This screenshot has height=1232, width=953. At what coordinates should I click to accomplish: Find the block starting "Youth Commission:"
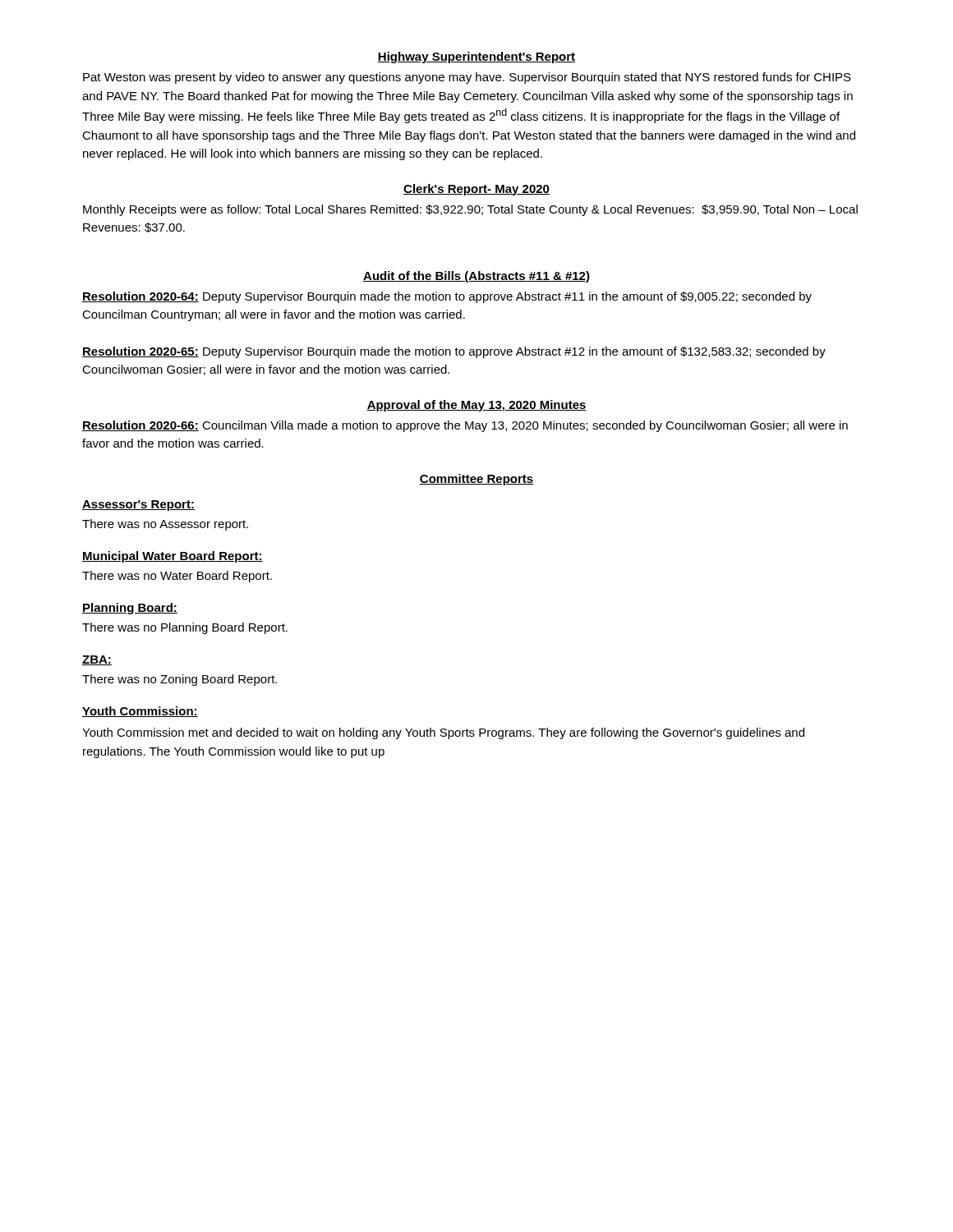[x=140, y=710]
